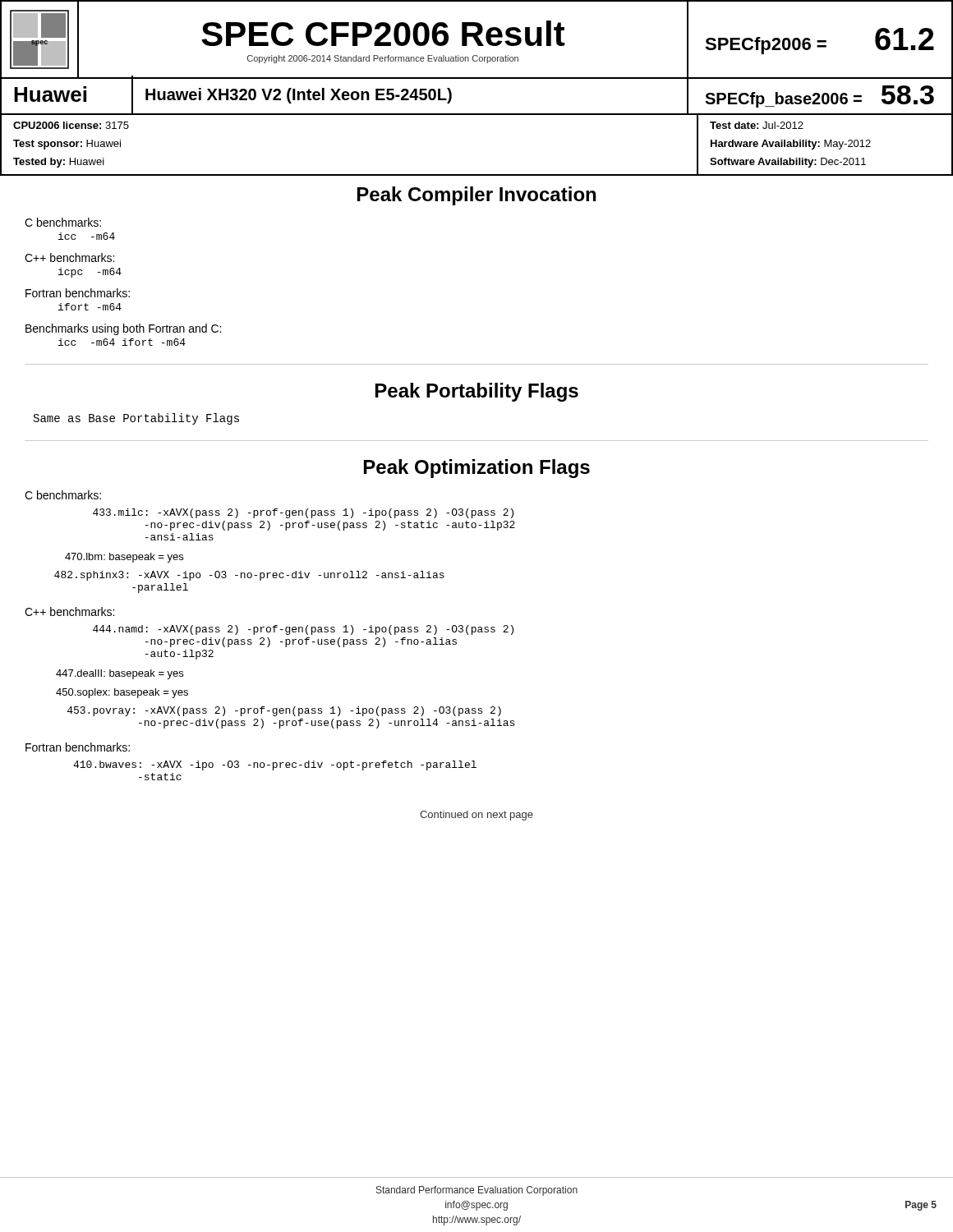Locate the text "soplex: basepeak = yes"

115,692
